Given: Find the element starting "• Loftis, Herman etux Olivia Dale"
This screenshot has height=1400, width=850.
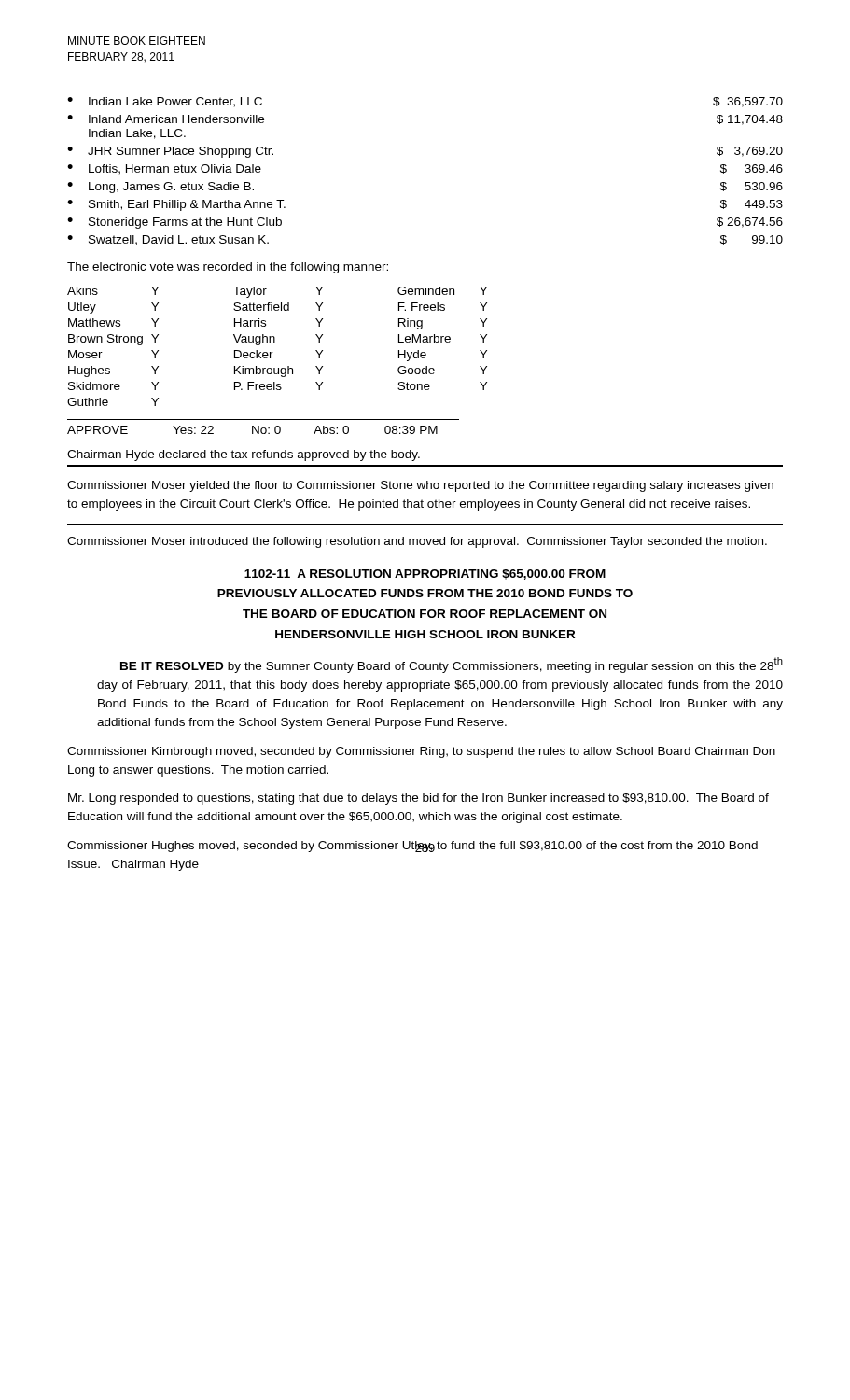Looking at the screenshot, I should (165, 169).
